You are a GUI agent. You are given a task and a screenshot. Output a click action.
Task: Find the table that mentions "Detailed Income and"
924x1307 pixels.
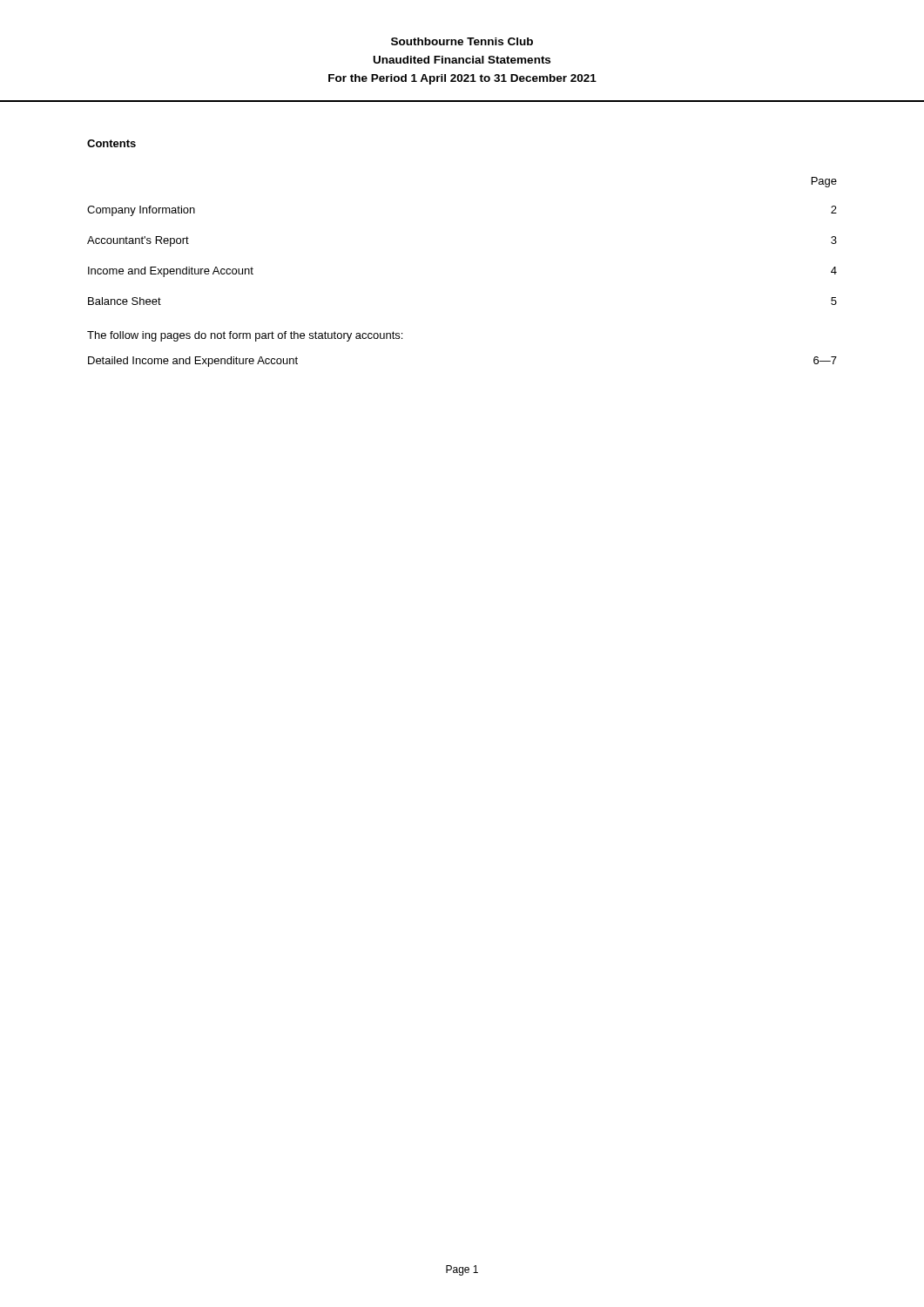[462, 270]
